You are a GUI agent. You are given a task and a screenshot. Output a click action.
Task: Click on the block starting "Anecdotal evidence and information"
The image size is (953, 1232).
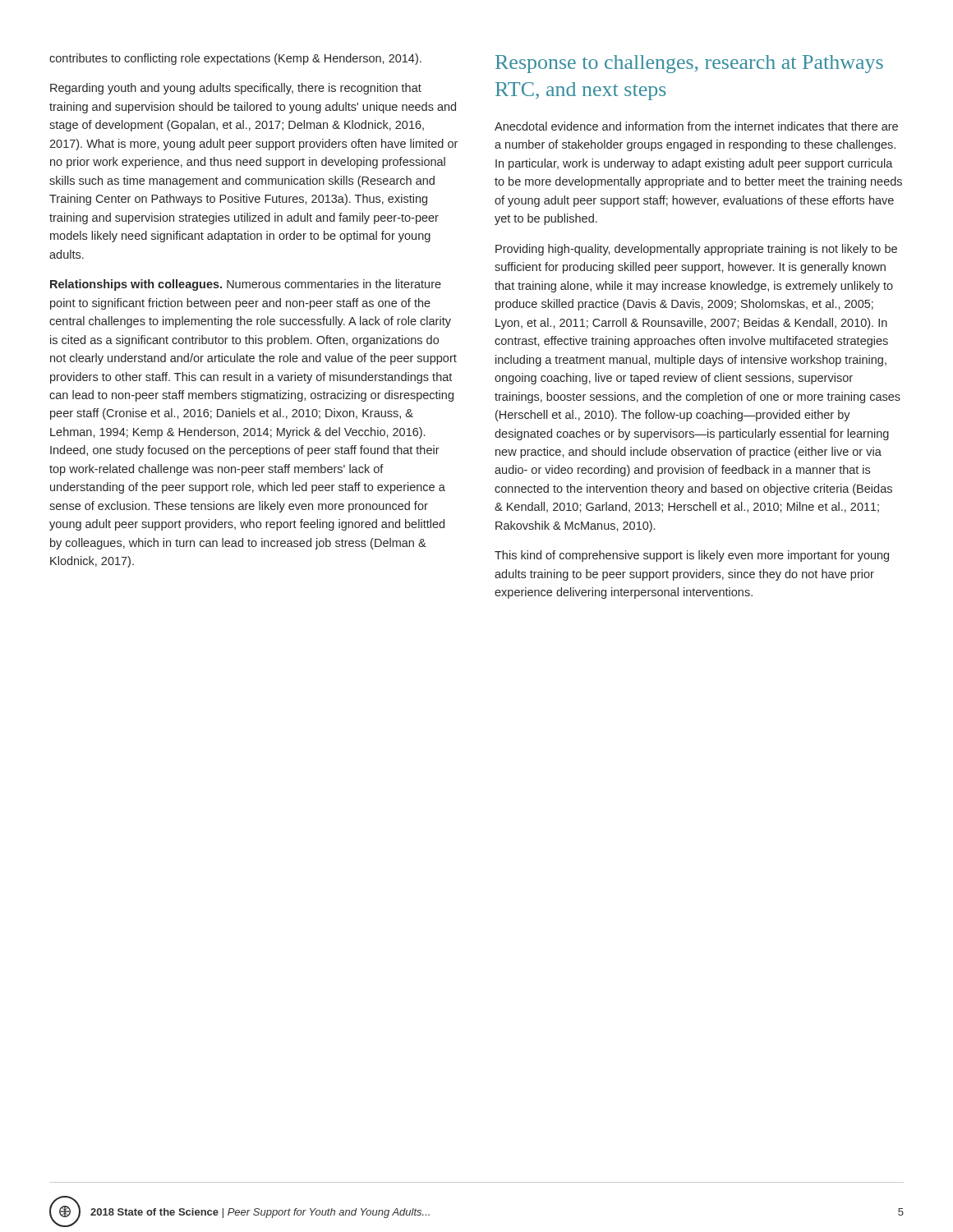(699, 173)
